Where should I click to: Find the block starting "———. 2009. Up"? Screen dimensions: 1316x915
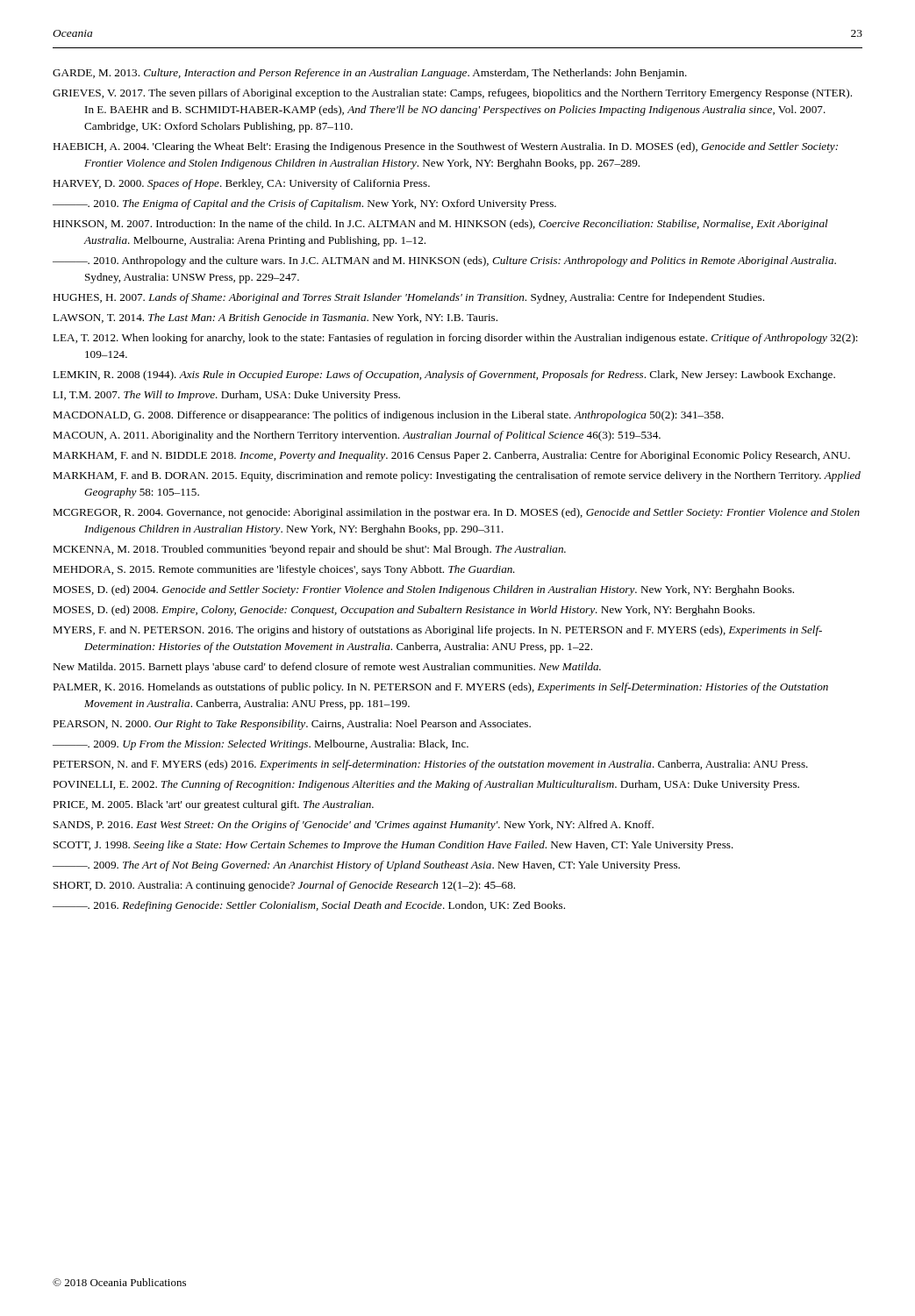tap(261, 743)
